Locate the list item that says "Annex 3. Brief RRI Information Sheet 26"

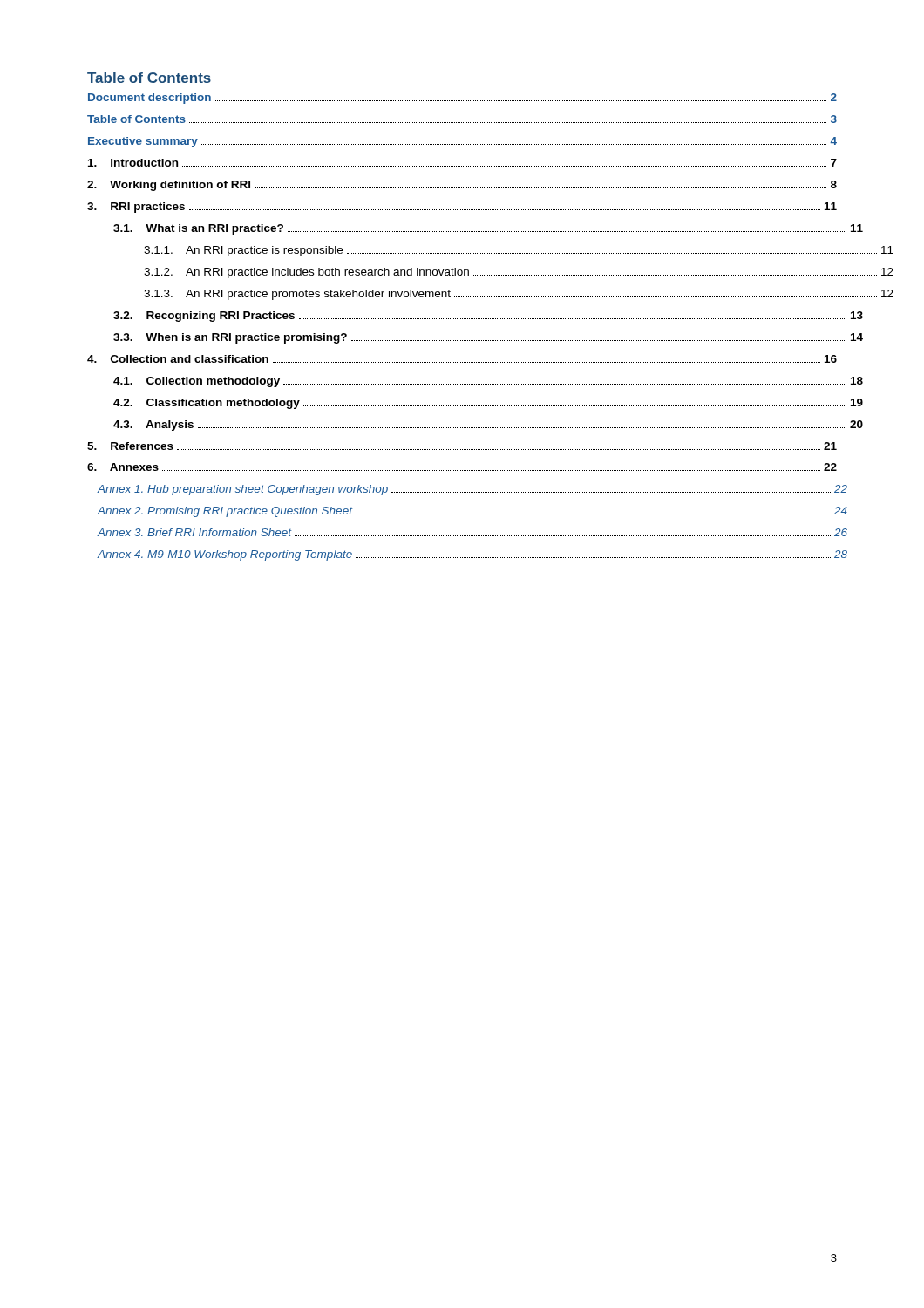(x=462, y=534)
